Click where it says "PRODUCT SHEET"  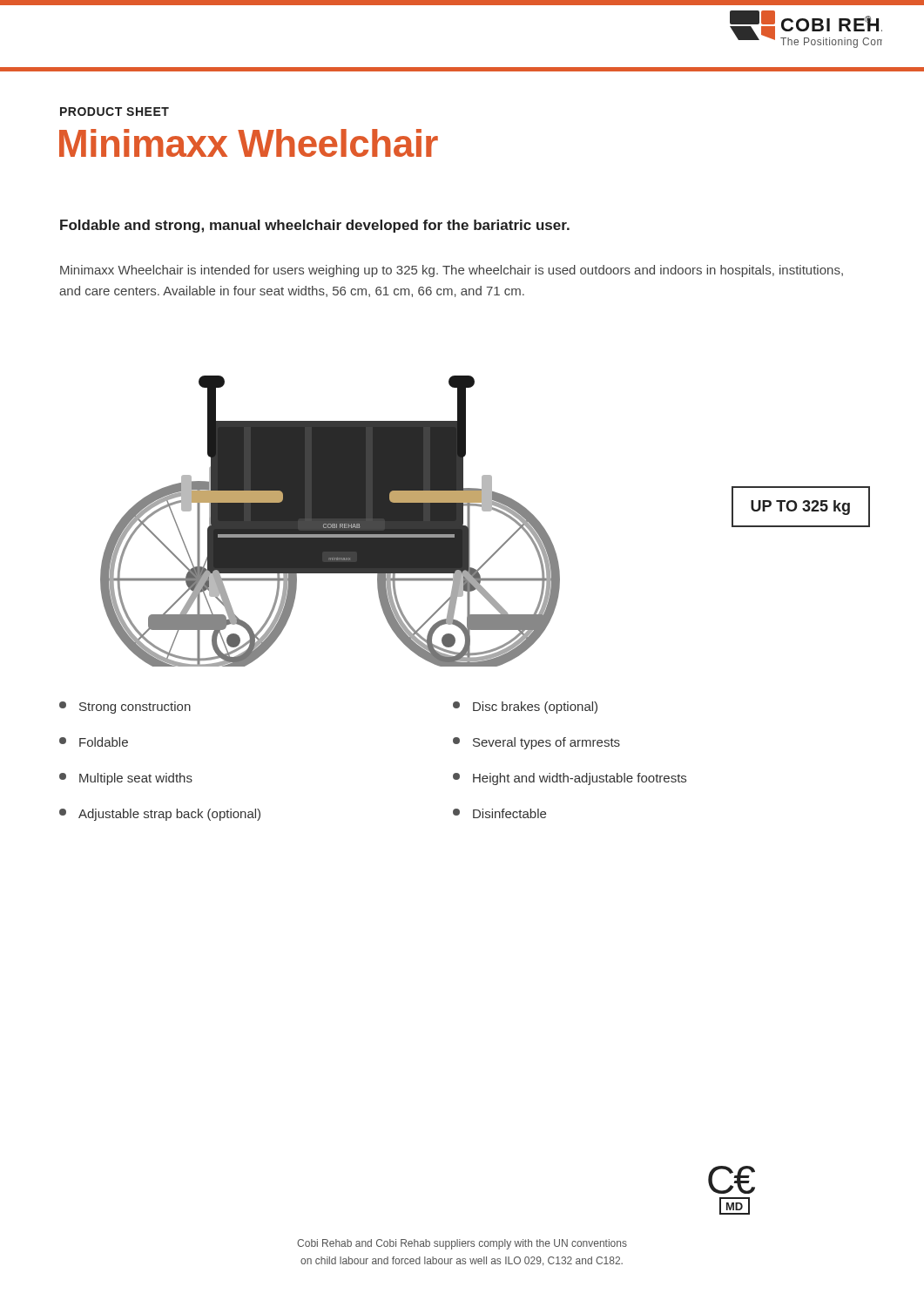(114, 112)
